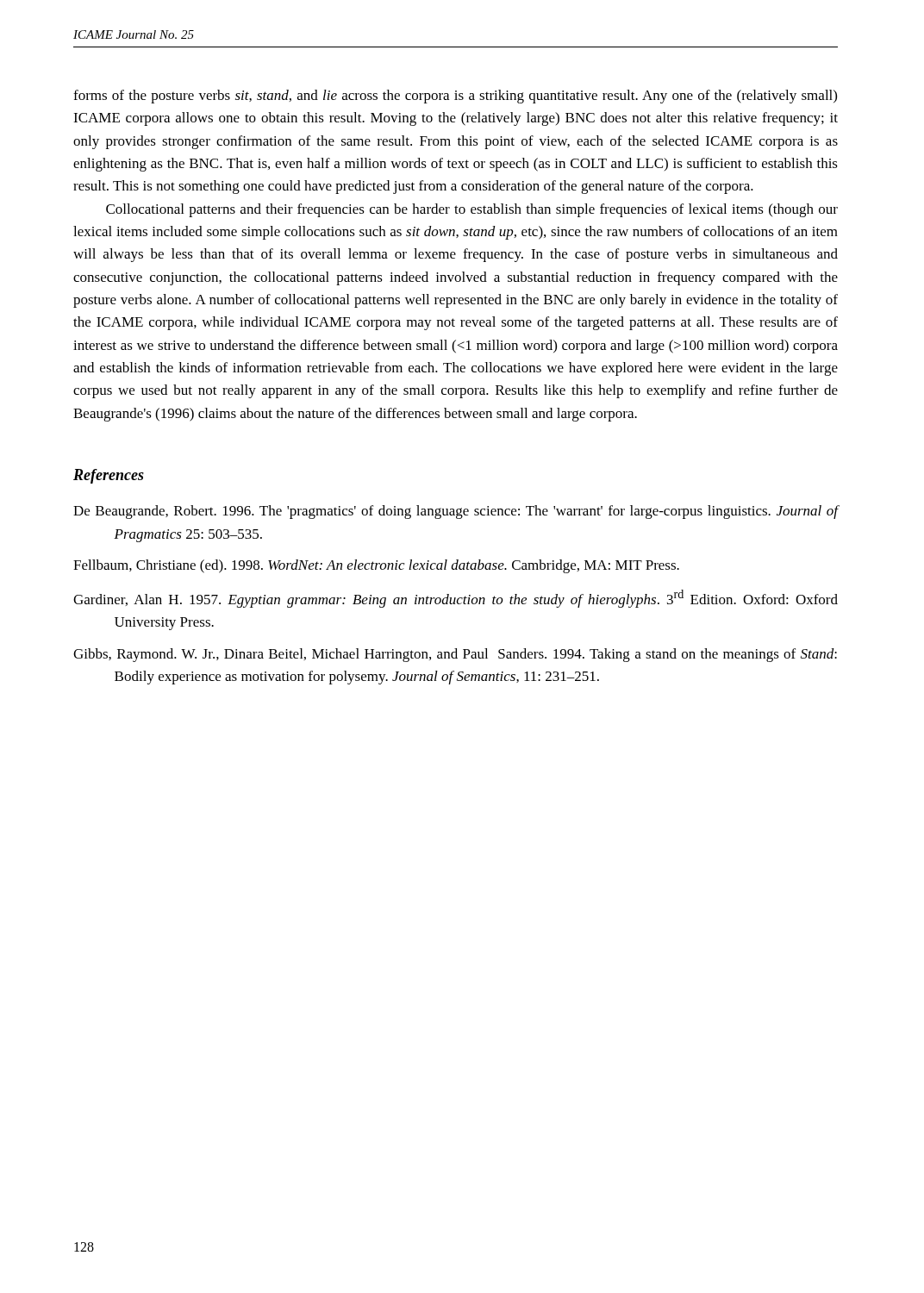Image resolution: width=924 pixels, height=1293 pixels.
Task: Click the section header
Action: click(x=109, y=475)
